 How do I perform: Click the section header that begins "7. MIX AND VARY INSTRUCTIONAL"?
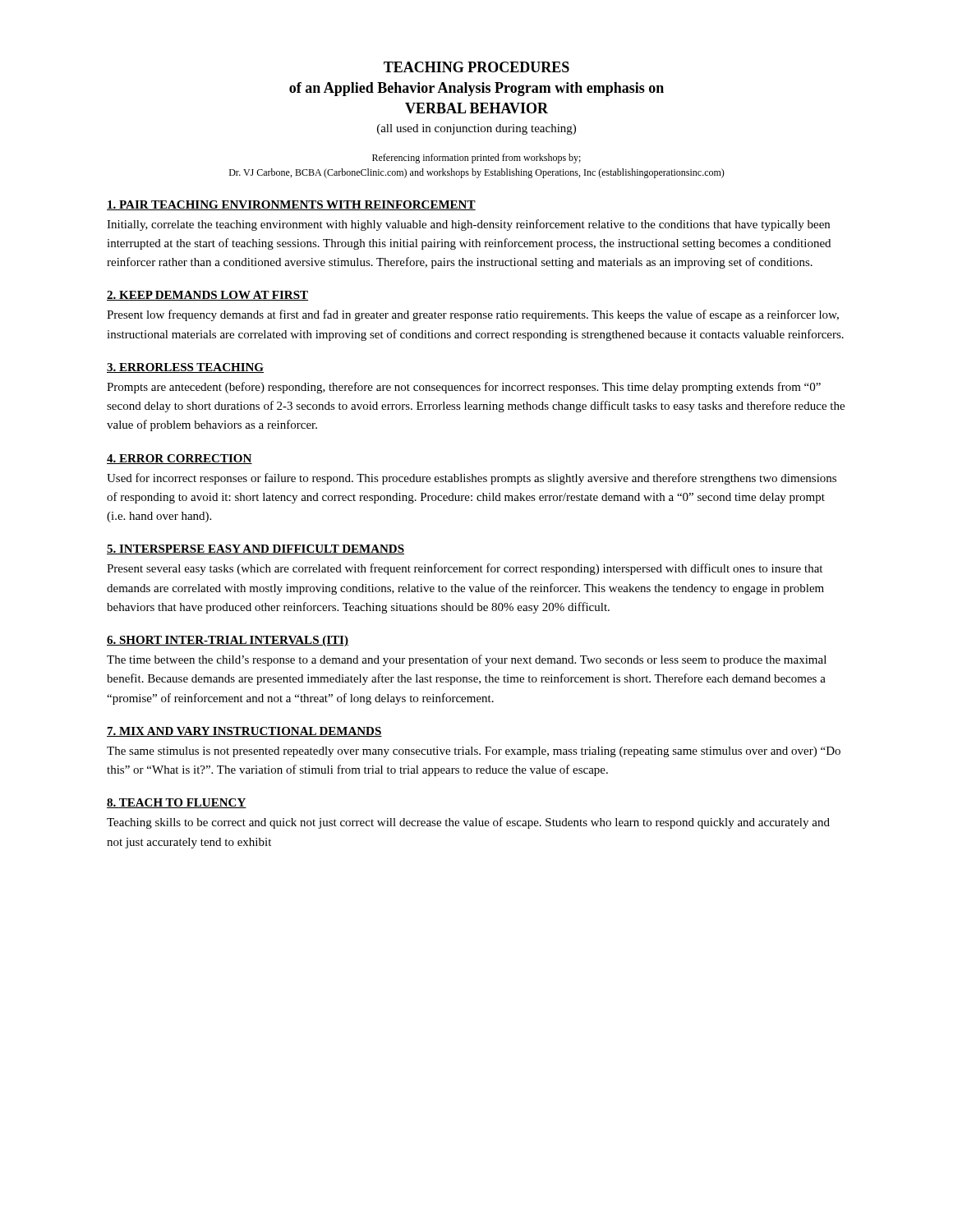tap(244, 731)
